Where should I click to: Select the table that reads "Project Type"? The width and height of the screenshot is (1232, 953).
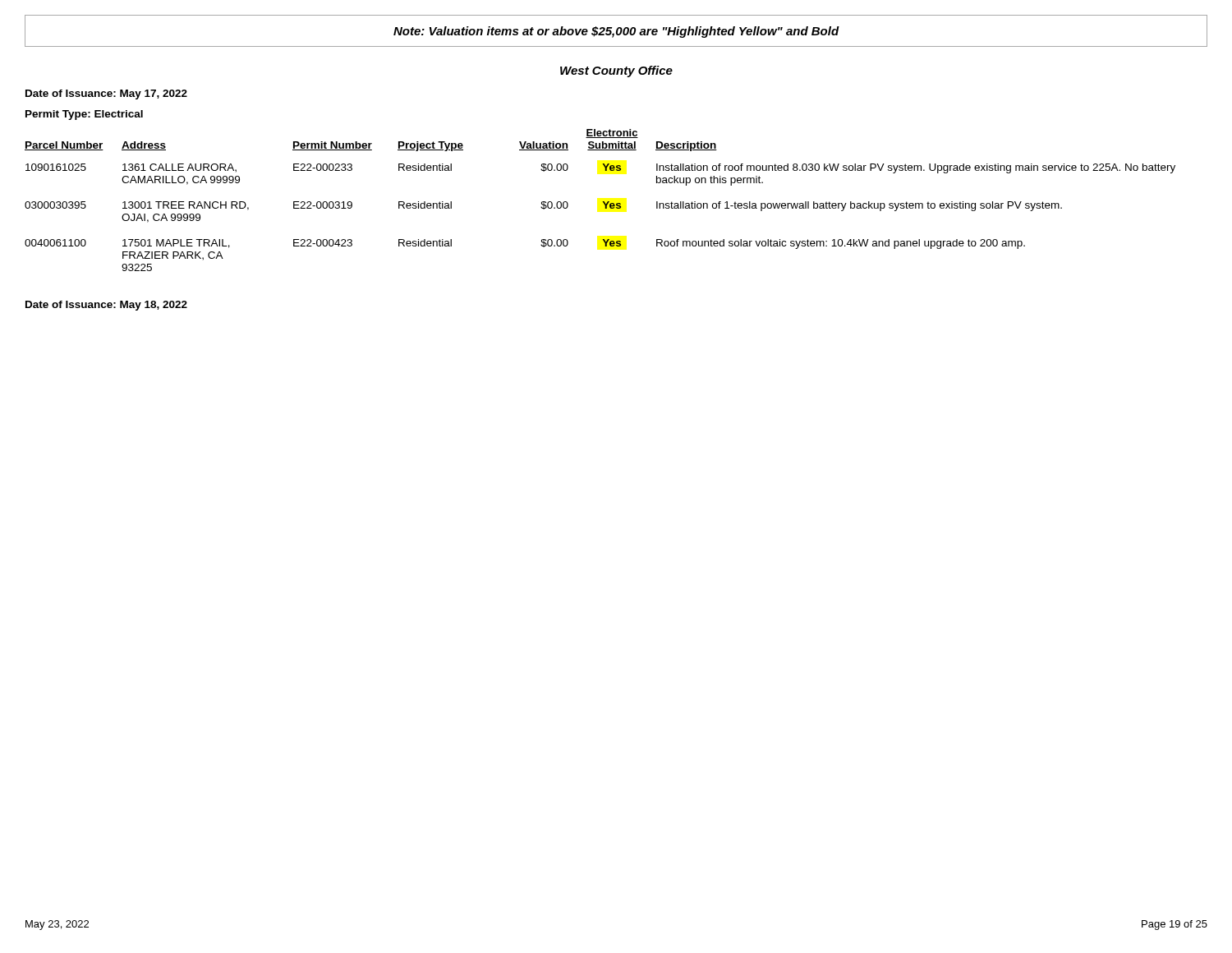[616, 202]
